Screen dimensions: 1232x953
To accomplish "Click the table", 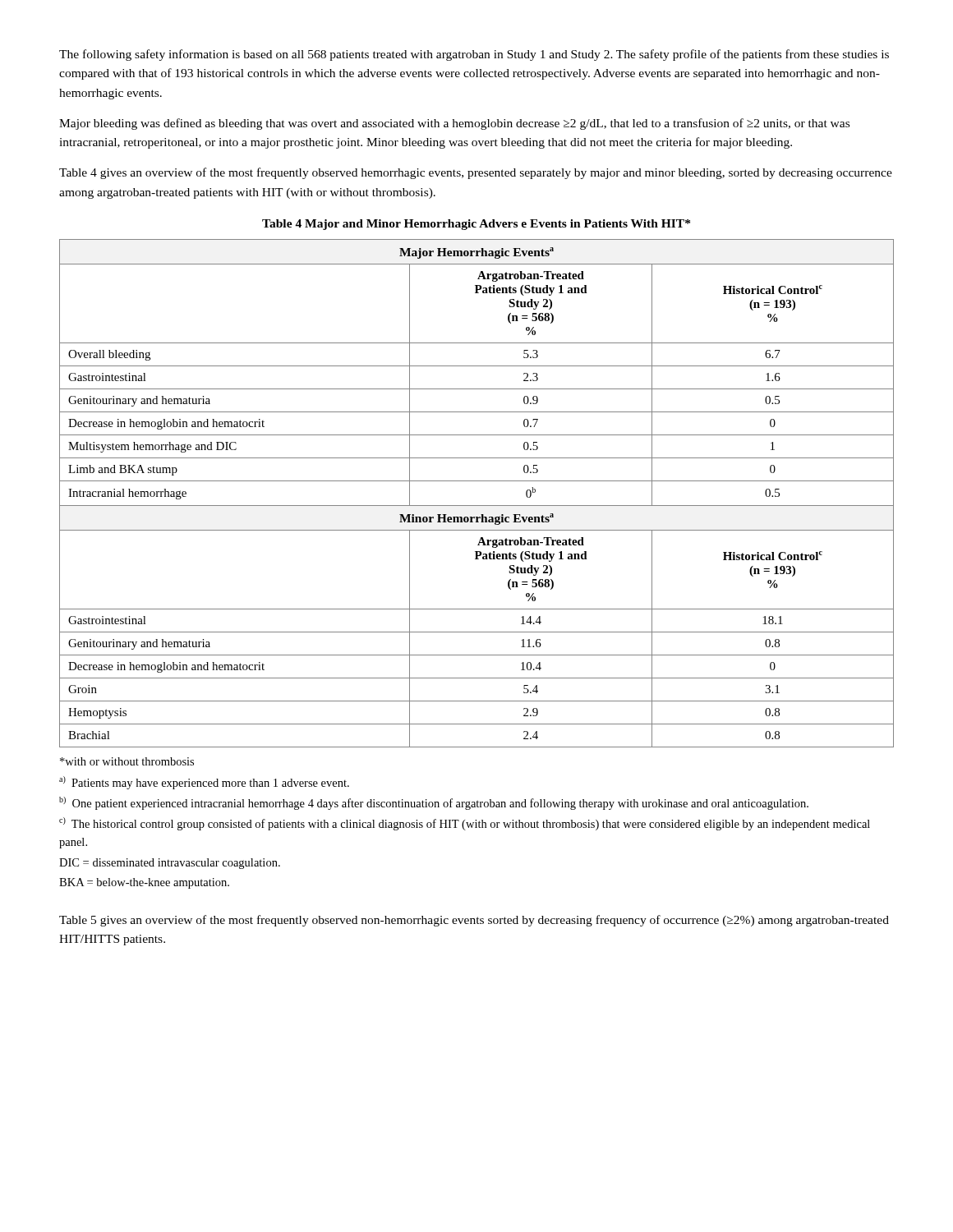I will click(x=476, y=493).
